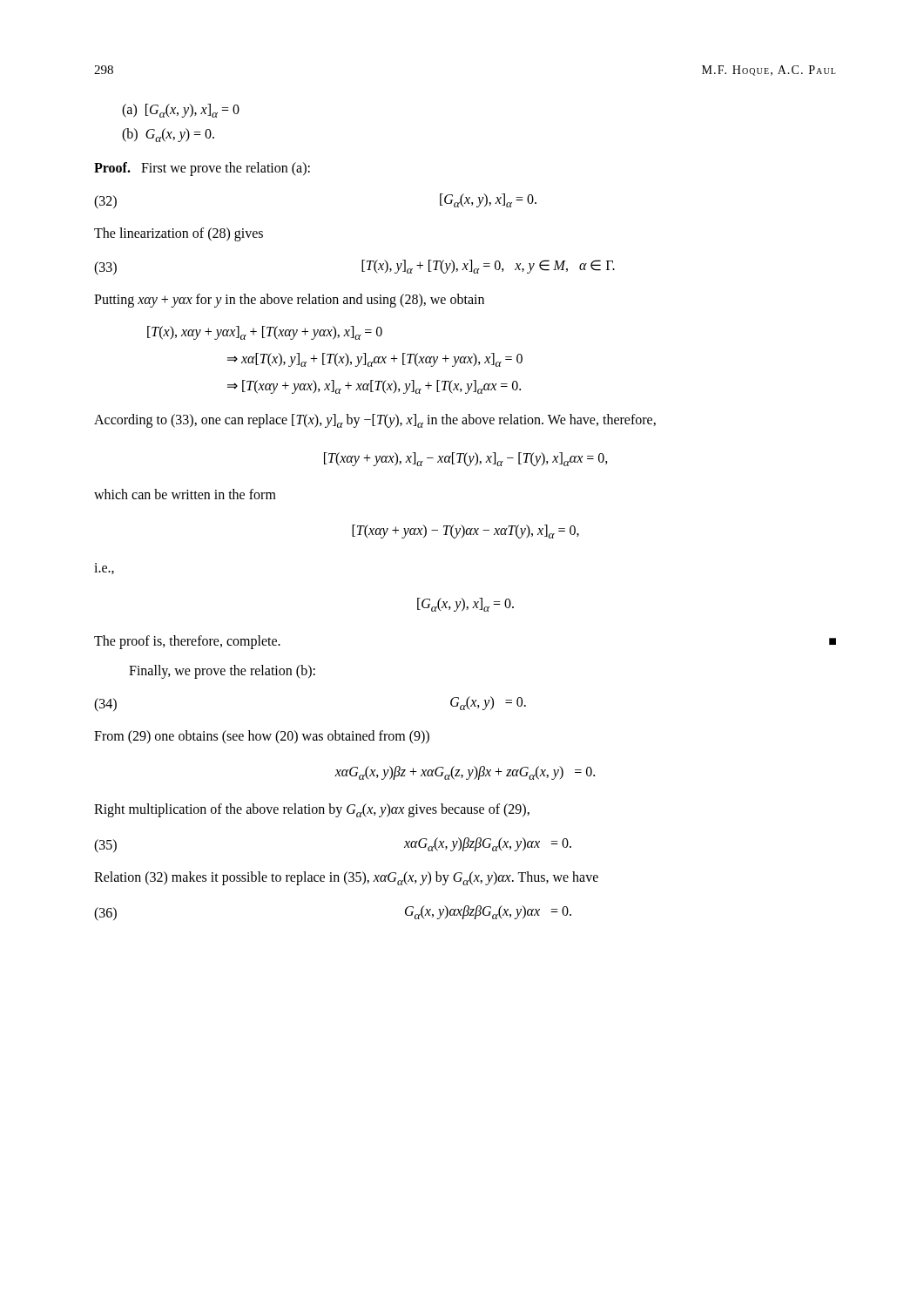Click on the formula that says "[T(x), xαy + yαx]α +"
924x1307 pixels.
coord(335,360)
